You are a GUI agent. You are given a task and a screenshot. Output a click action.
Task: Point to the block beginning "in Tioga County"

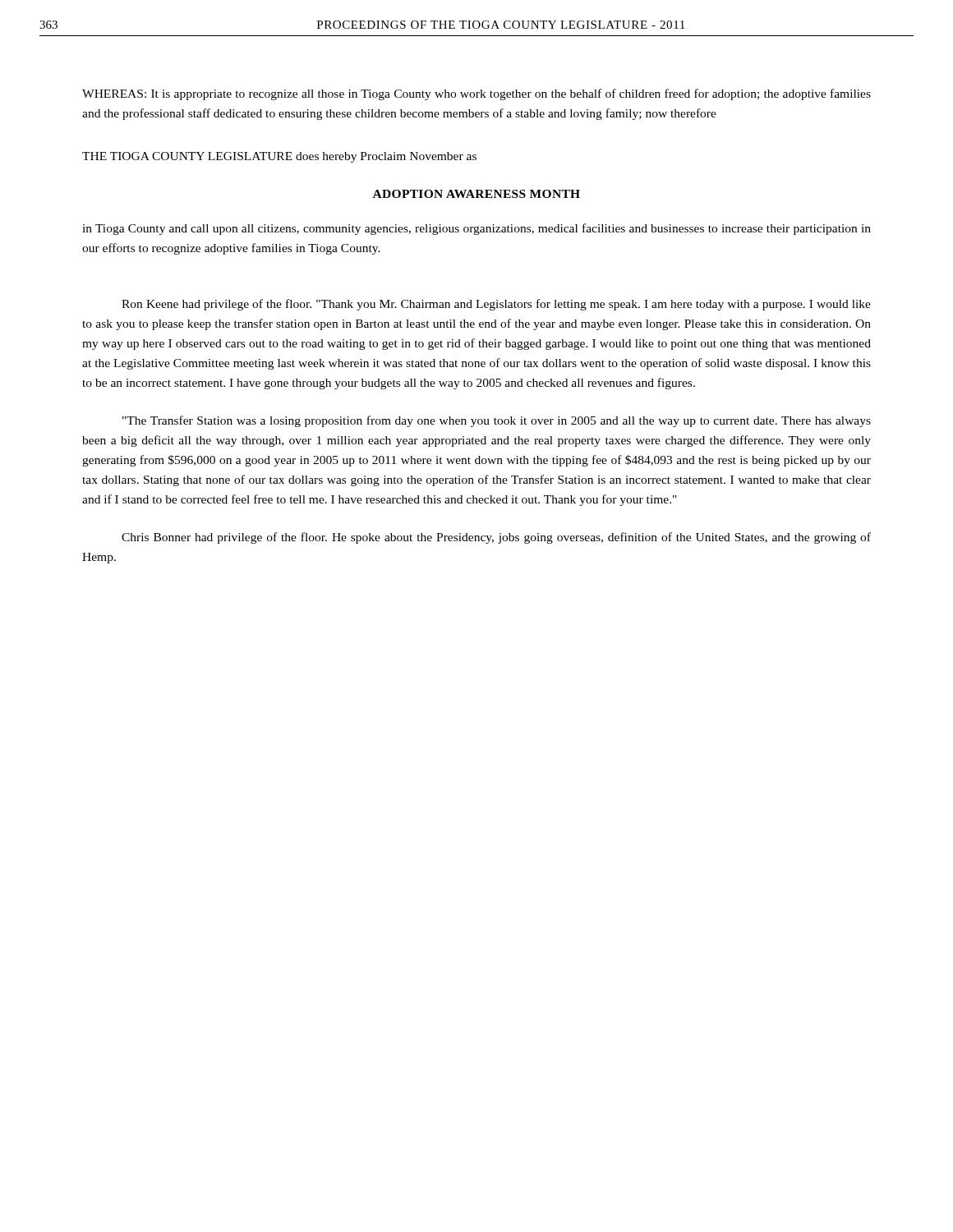pyautogui.click(x=476, y=238)
